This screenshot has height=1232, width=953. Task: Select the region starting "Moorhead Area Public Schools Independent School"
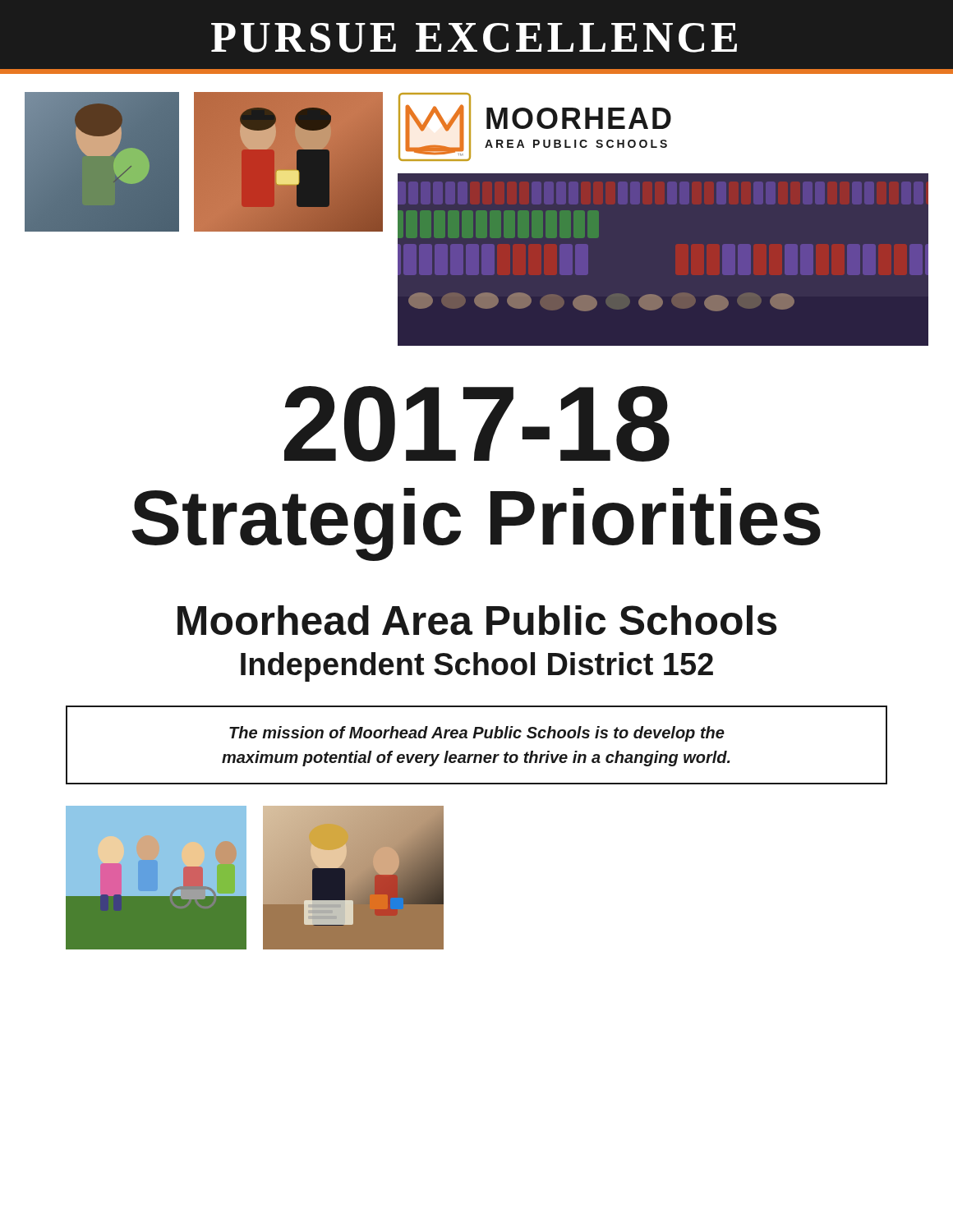pos(476,640)
